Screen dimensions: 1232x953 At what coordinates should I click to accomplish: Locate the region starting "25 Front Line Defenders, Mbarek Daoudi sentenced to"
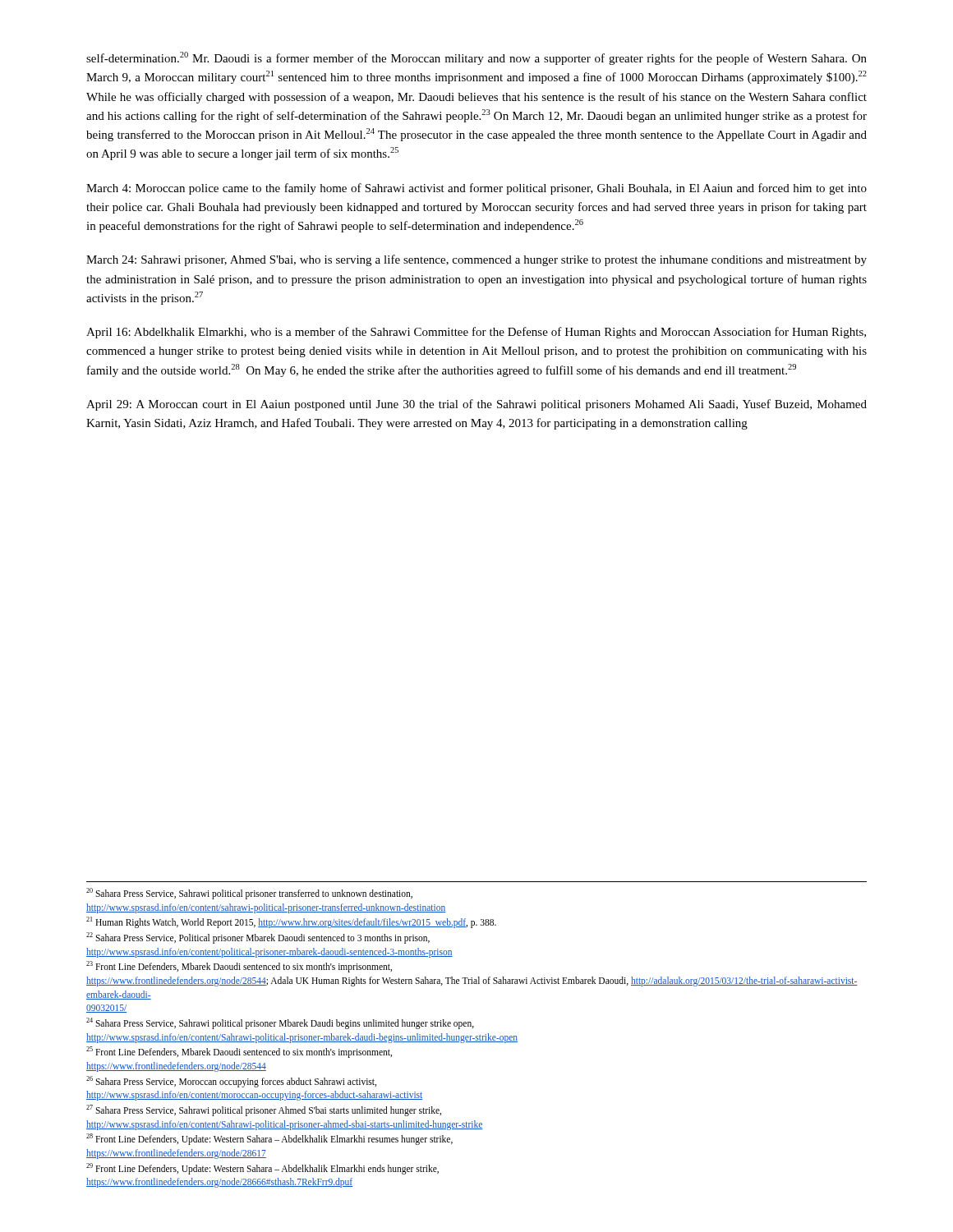click(x=239, y=1058)
